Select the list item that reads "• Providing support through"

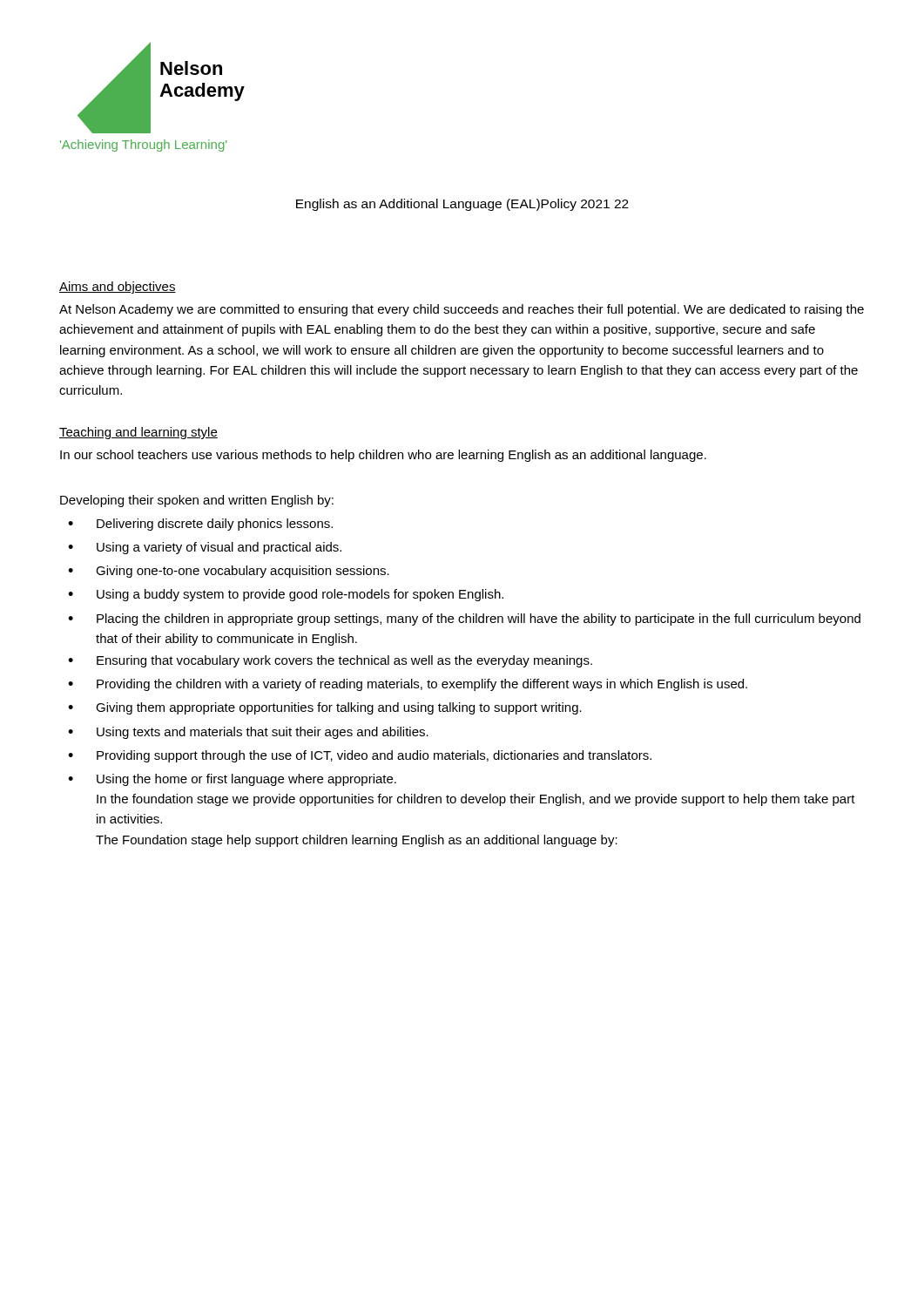coord(462,756)
